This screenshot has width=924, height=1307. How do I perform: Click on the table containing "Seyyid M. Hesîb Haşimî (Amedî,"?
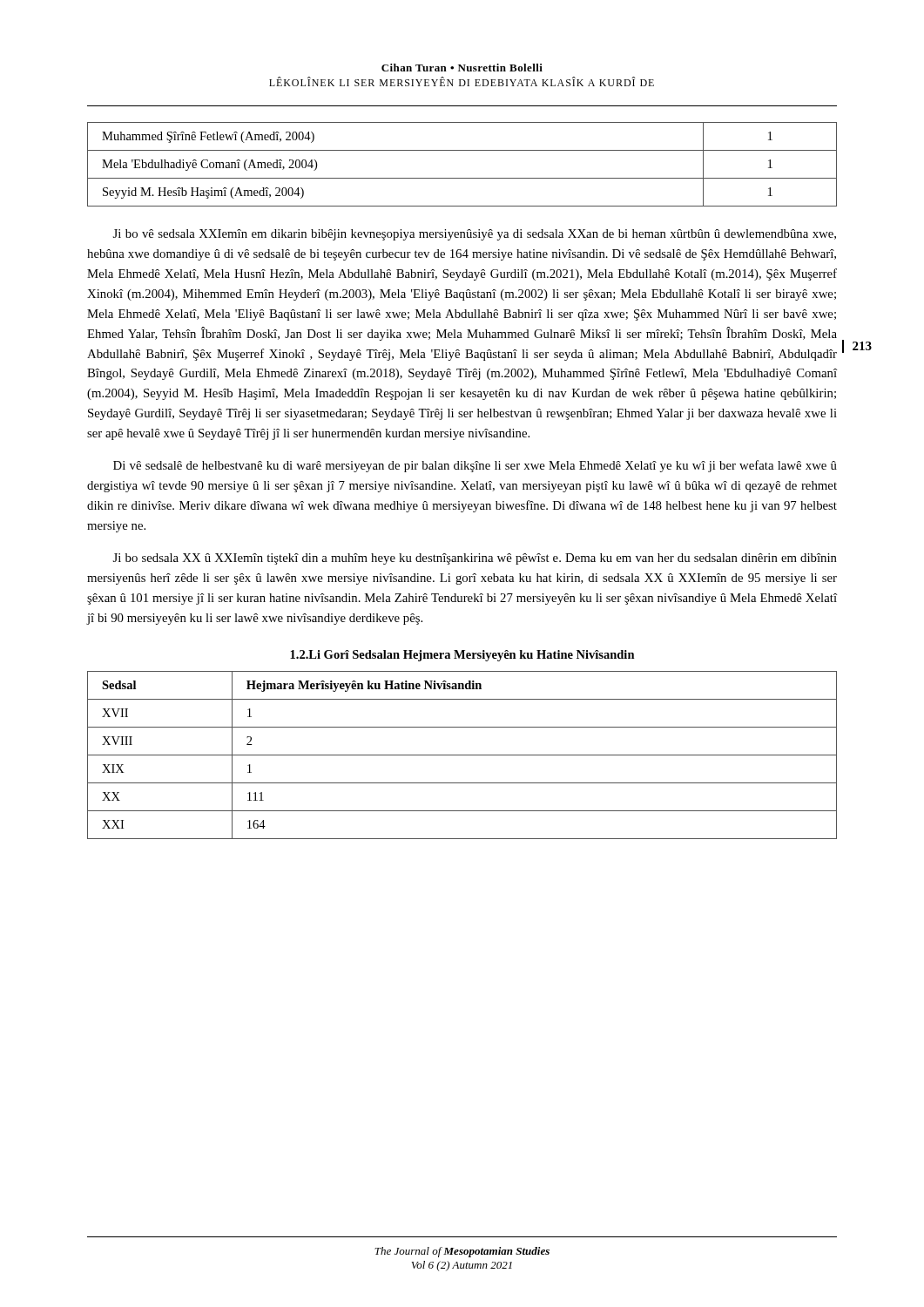(462, 164)
